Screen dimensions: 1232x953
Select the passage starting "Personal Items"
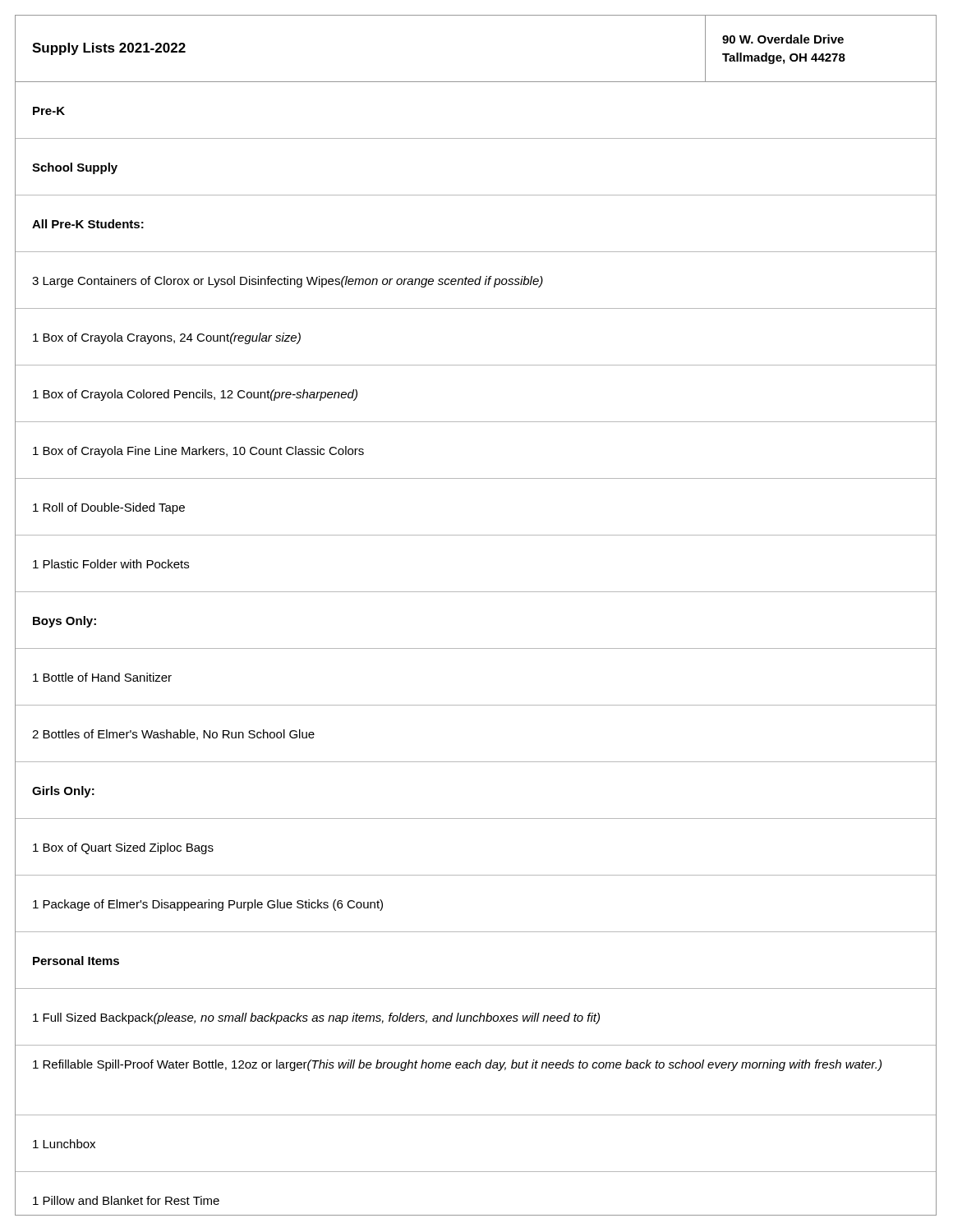pyautogui.click(x=76, y=960)
